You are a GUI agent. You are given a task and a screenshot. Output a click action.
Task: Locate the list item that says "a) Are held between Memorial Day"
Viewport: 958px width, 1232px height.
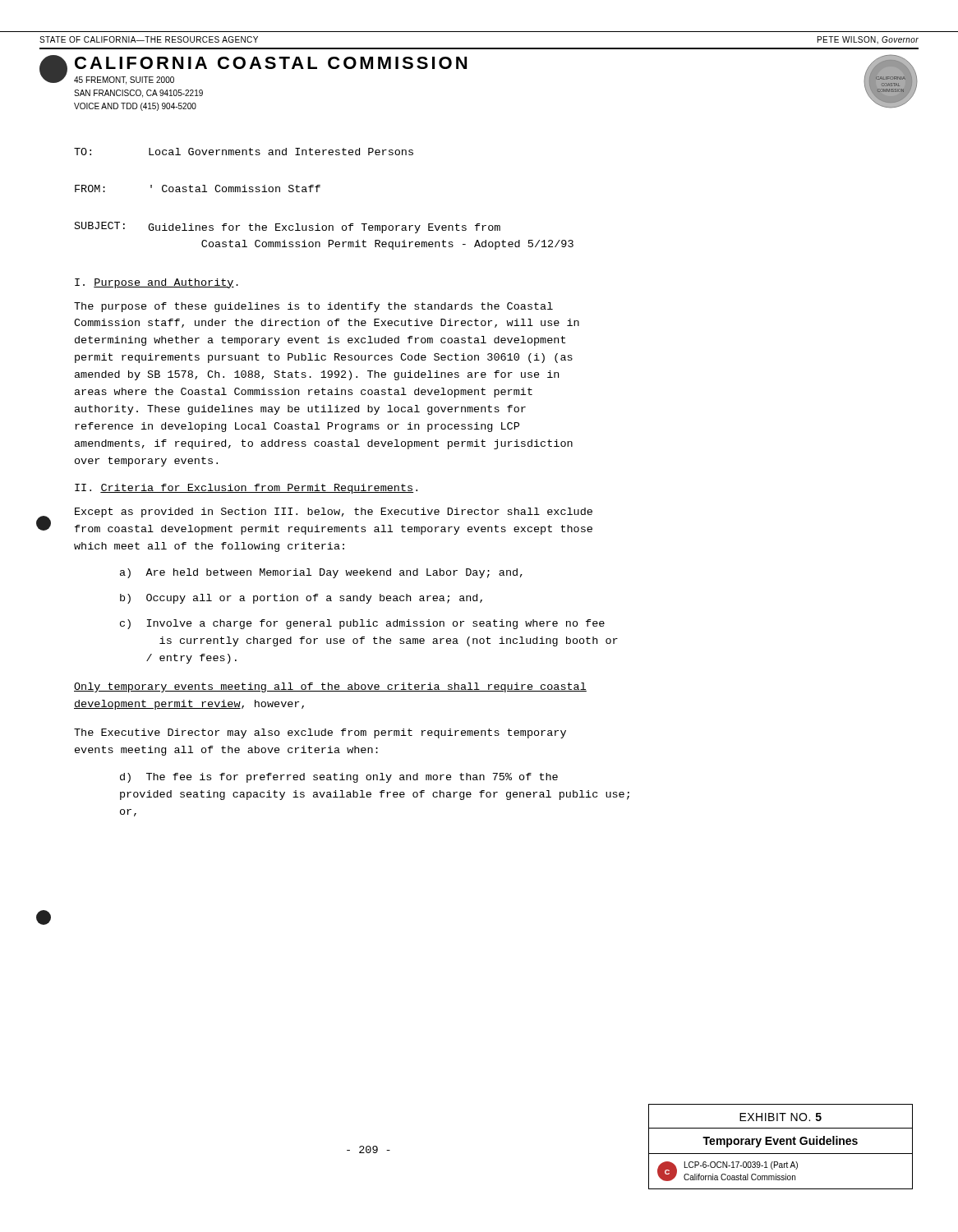coord(322,573)
